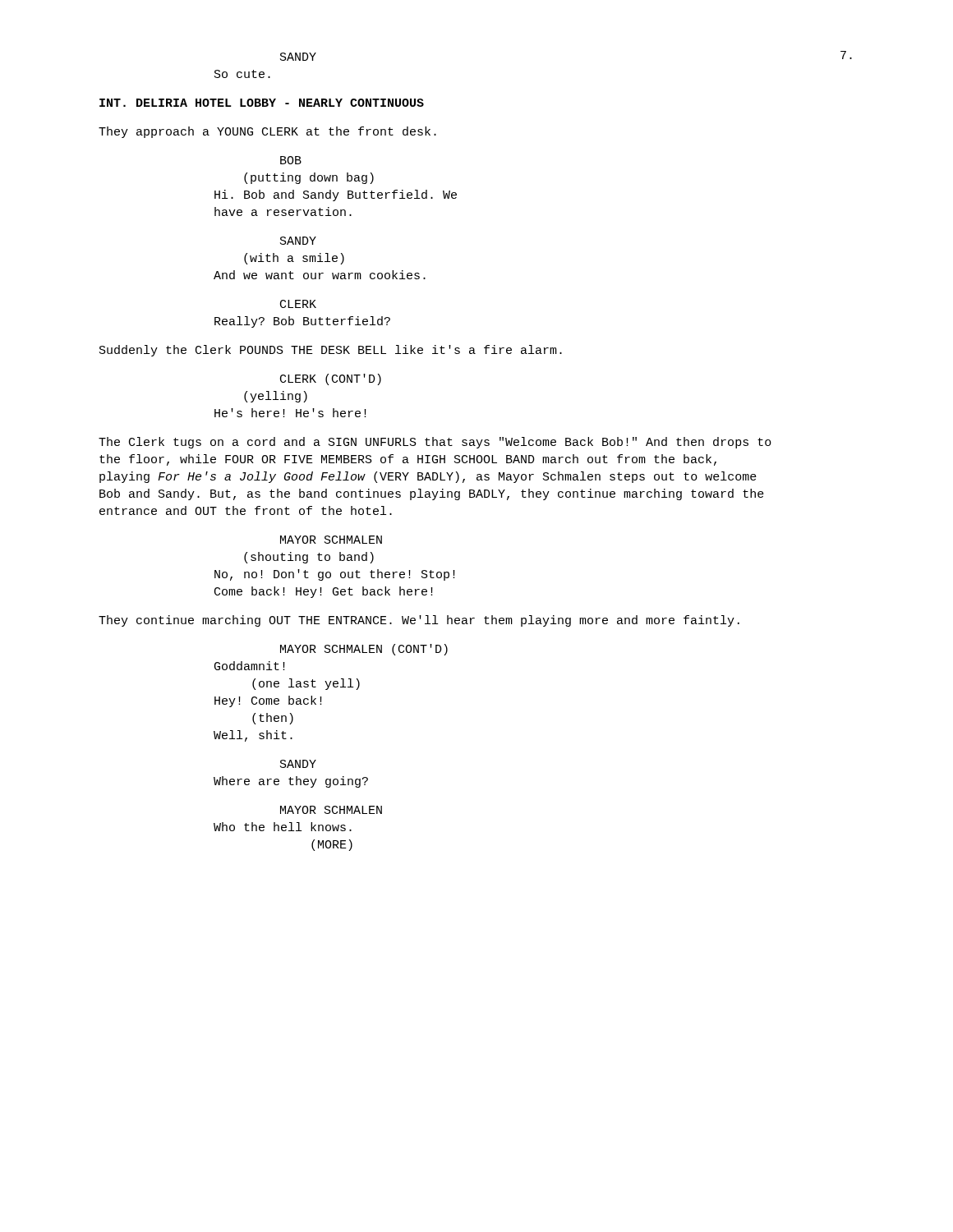This screenshot has height=1232, width=953.
Task: Select the text starting "He's here! He's here!"
Action: click(291, 414)
